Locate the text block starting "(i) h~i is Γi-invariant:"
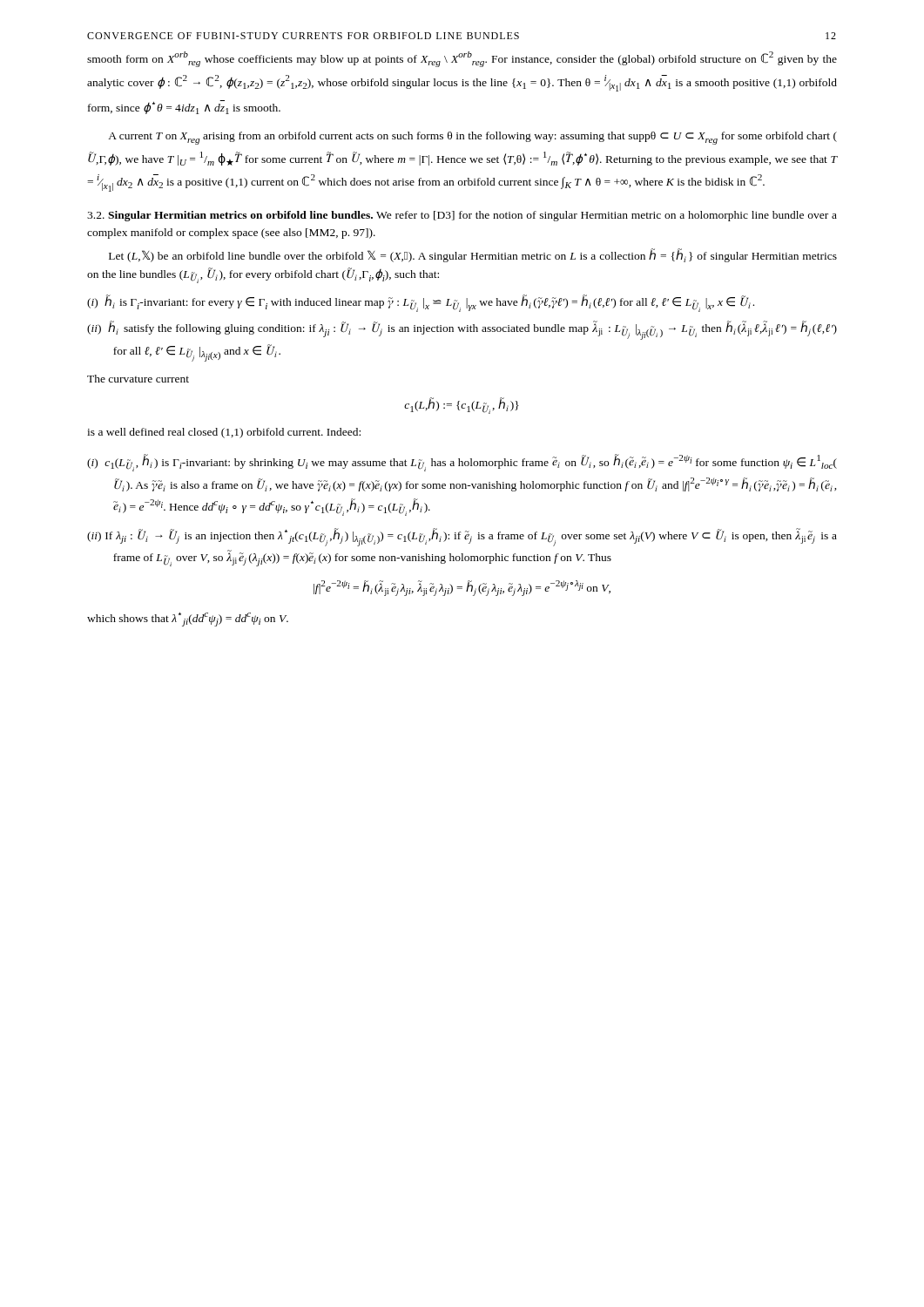The image size is (924, 1307). 462,304
